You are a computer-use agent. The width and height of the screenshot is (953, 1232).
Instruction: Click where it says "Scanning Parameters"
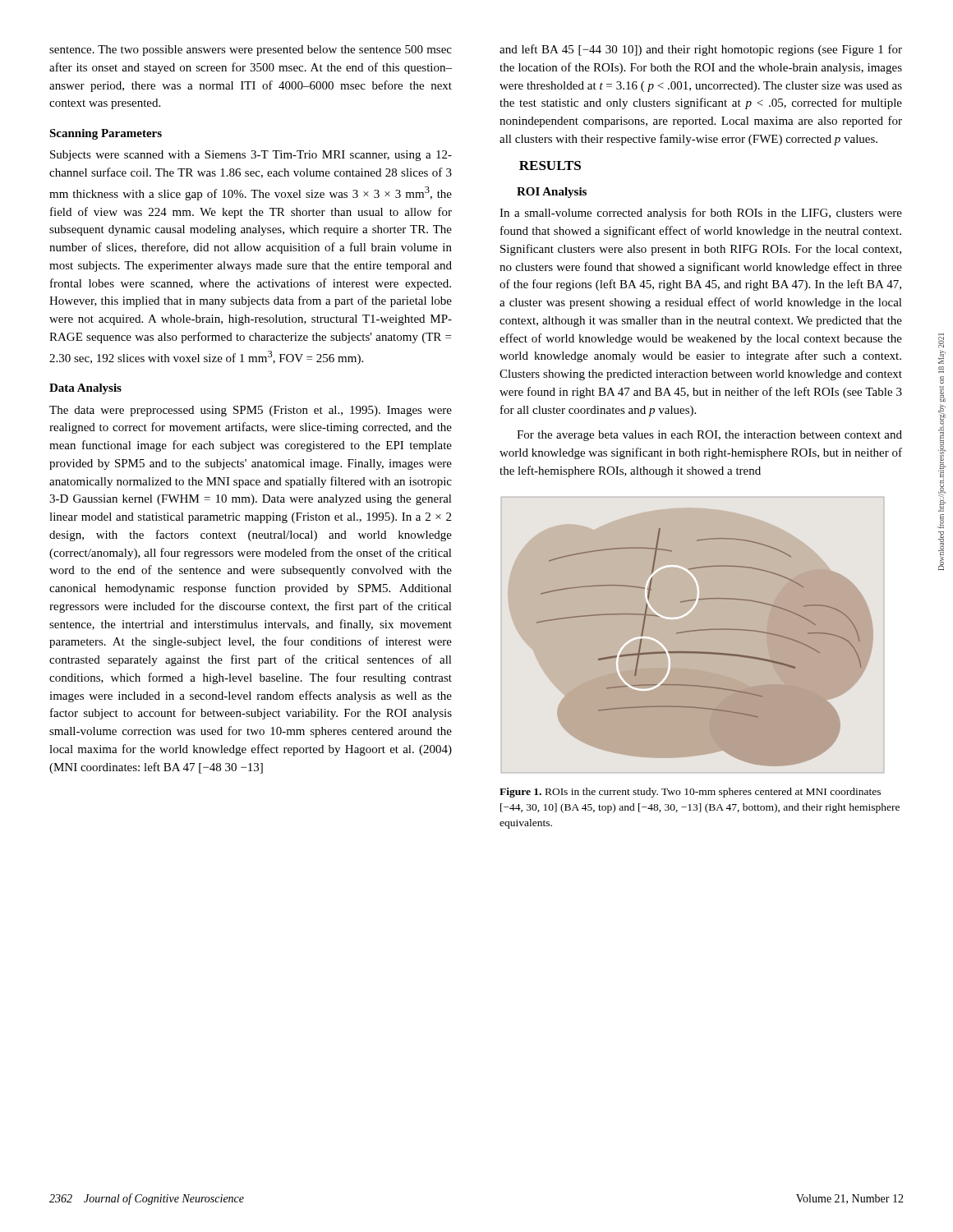[x=106, y=134]
